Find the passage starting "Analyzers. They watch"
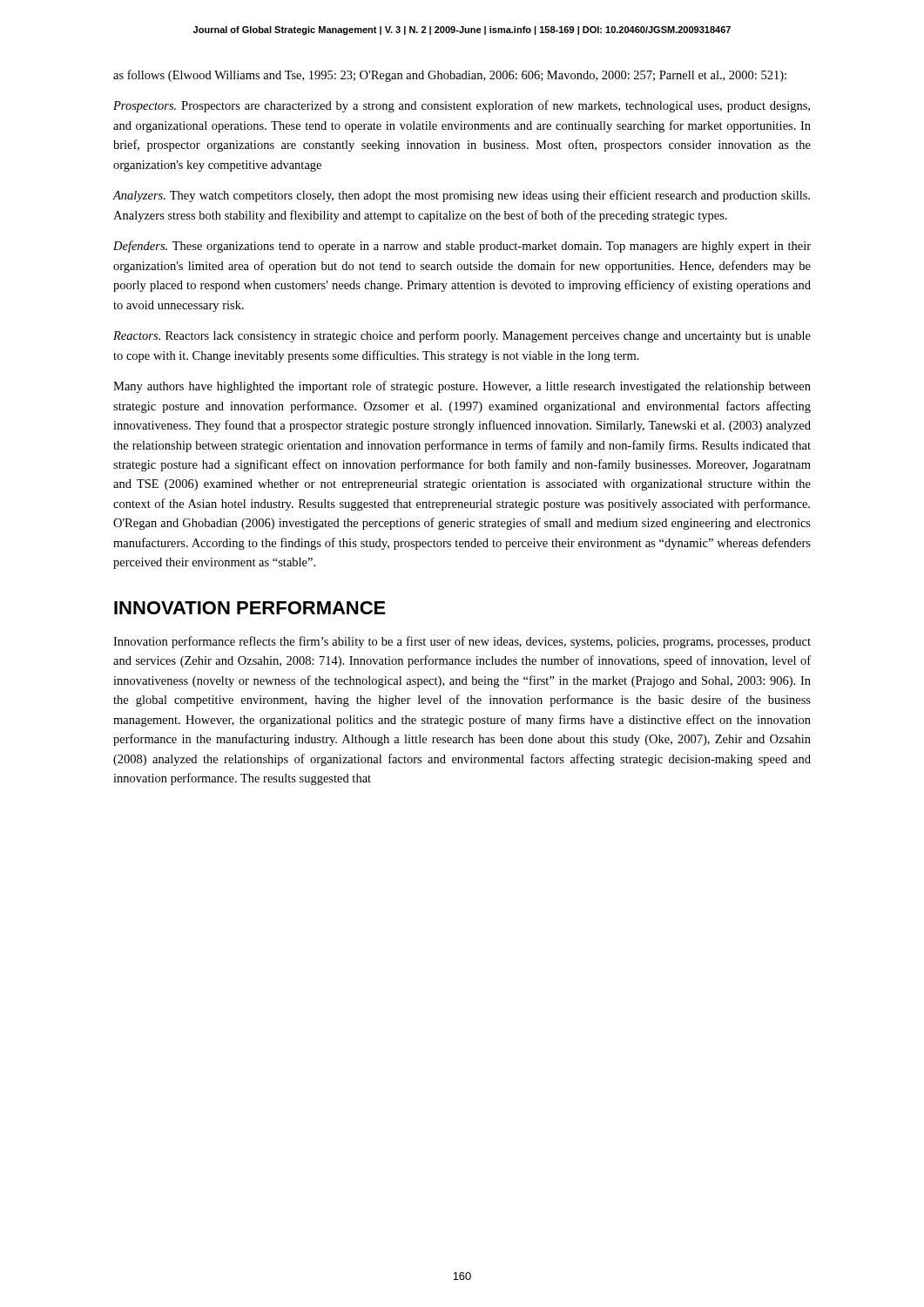Image resolution: width=924 pixels, height=1307 pixels. click(x=462, y=205)
